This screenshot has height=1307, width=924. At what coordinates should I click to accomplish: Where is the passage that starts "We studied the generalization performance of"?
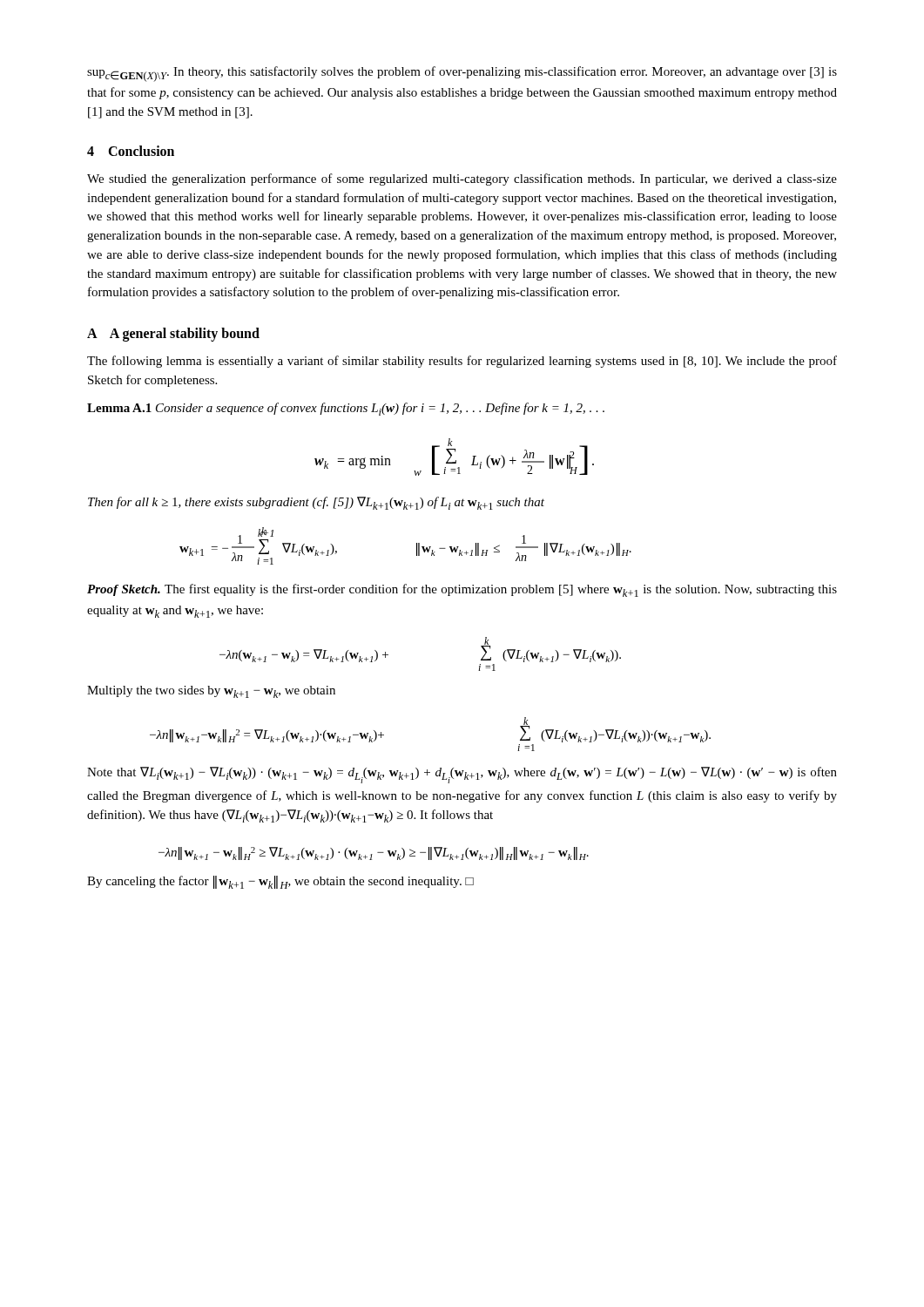click(x=462, y=236)
